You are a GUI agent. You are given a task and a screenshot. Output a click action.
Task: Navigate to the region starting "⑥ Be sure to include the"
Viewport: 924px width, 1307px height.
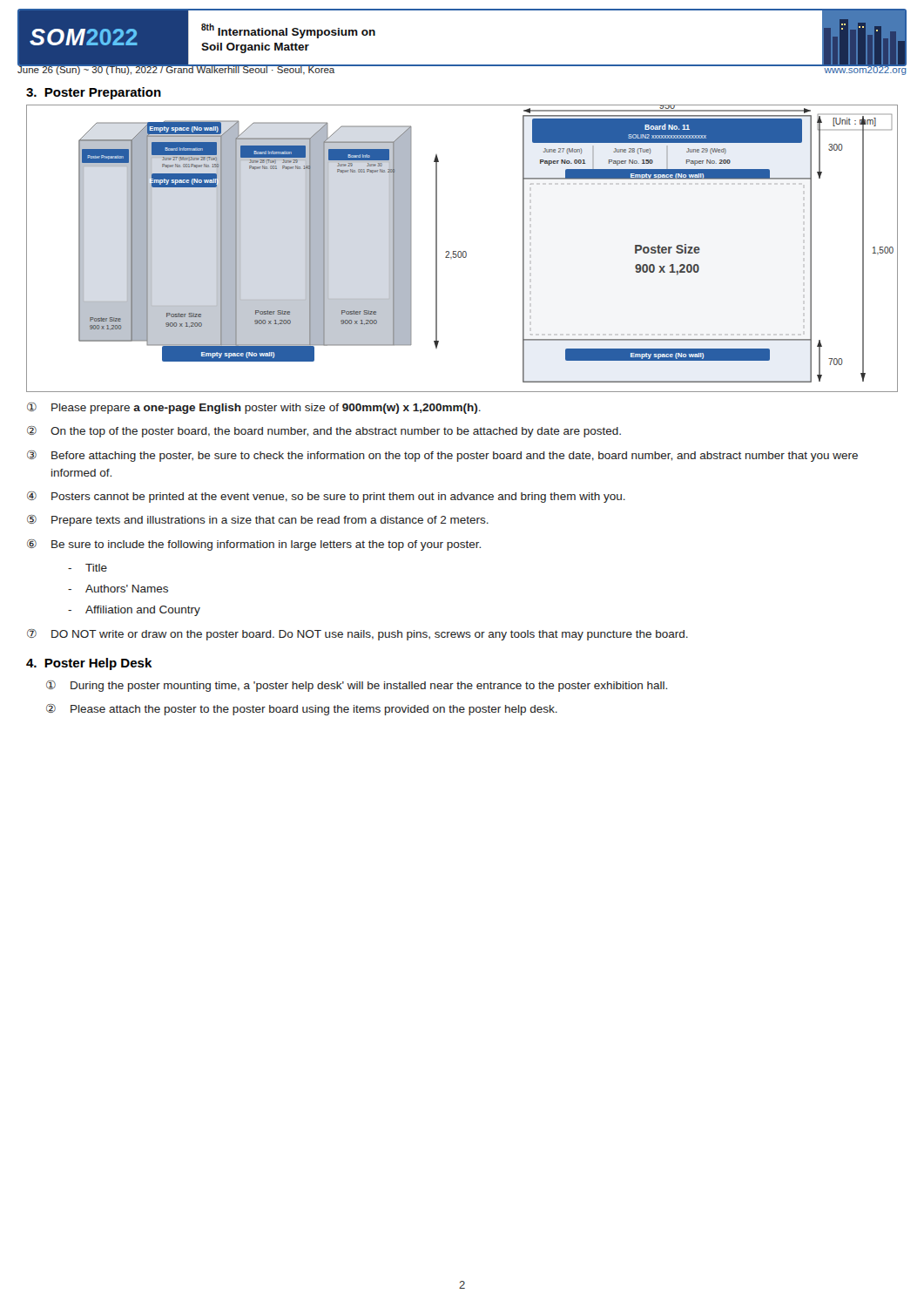tap(254, 544)
